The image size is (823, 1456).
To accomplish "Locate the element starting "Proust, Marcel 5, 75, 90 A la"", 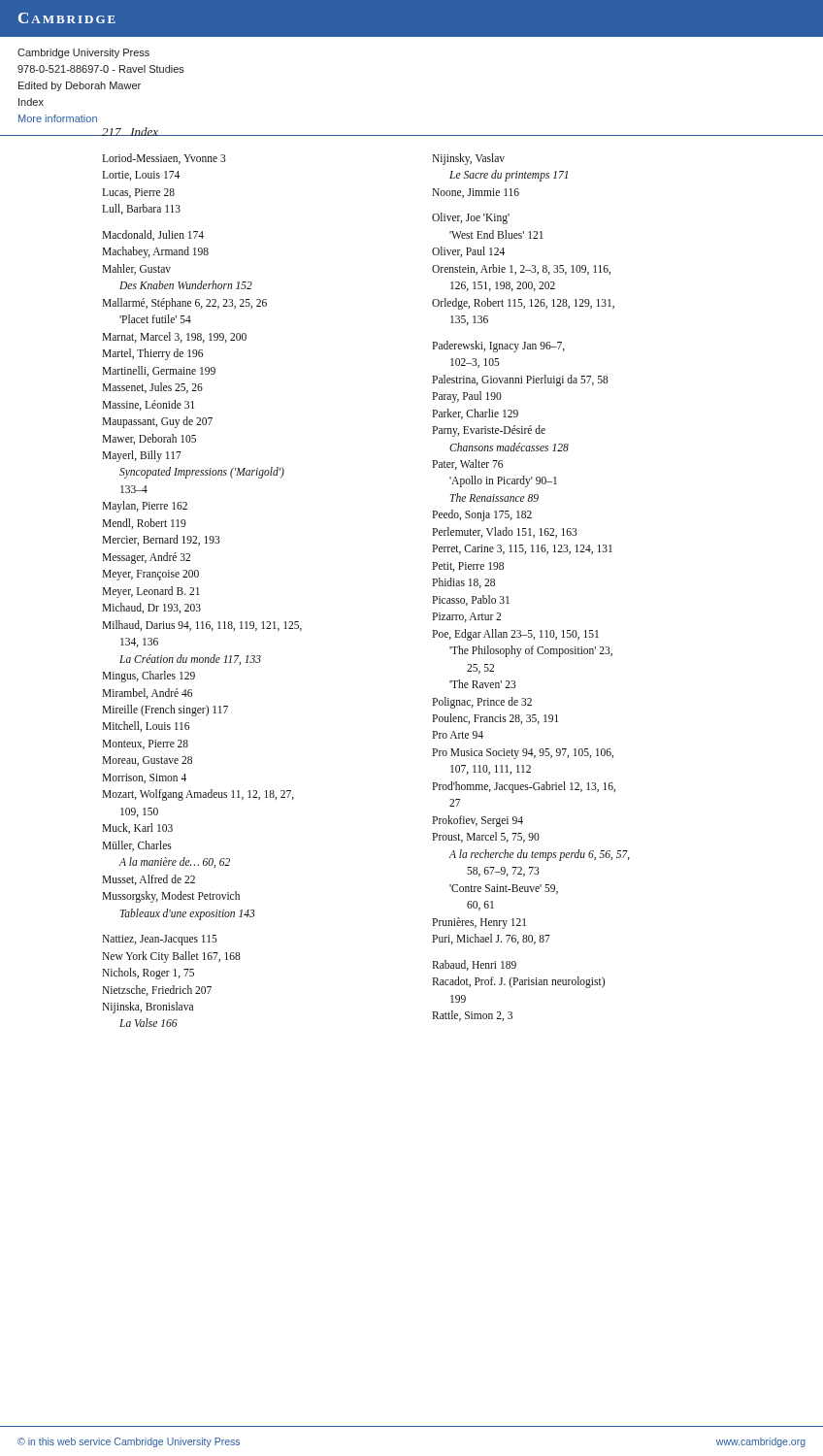I will [x=486, y=837].
